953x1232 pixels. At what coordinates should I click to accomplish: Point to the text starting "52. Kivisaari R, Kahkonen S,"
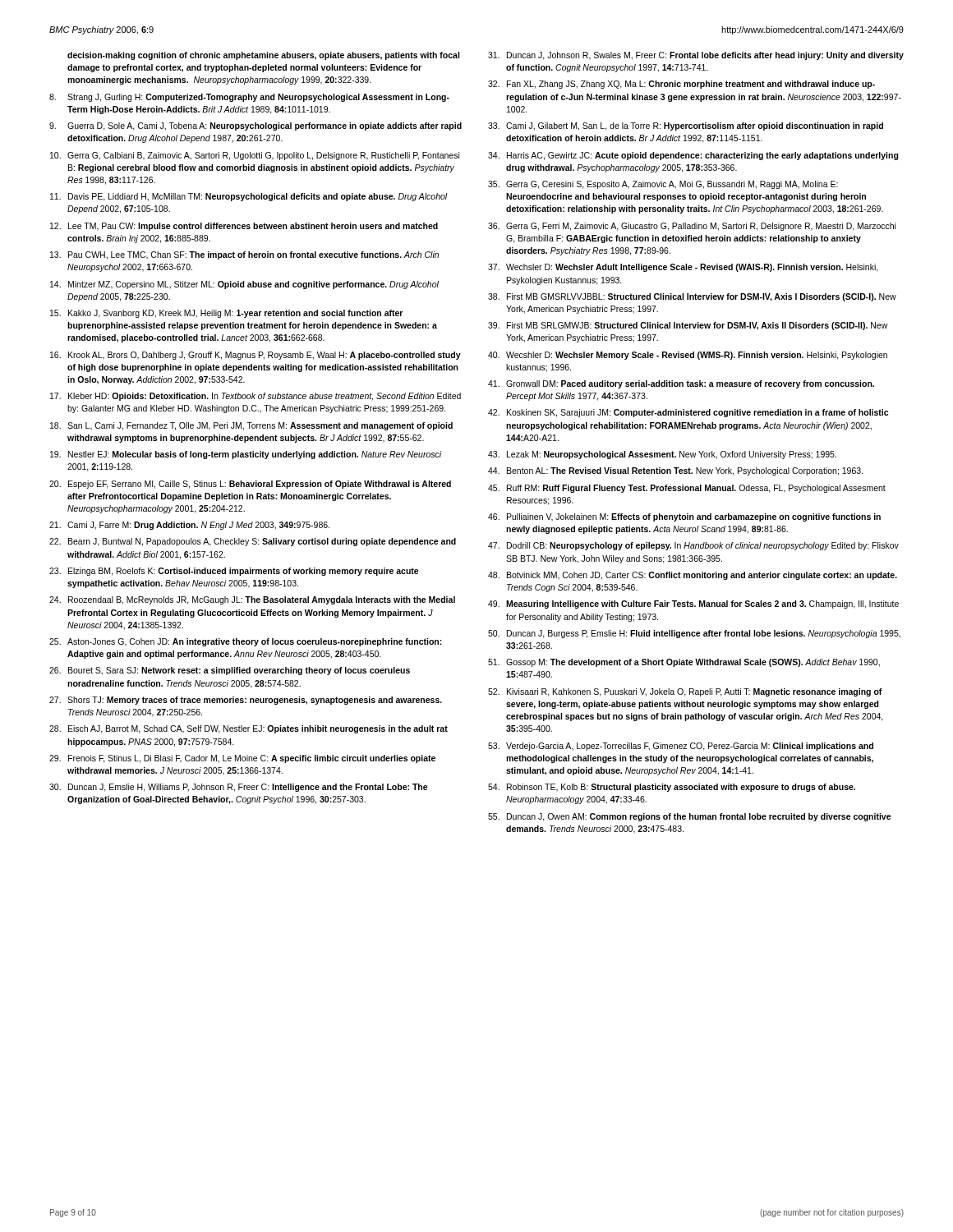[x=696, y=710]
